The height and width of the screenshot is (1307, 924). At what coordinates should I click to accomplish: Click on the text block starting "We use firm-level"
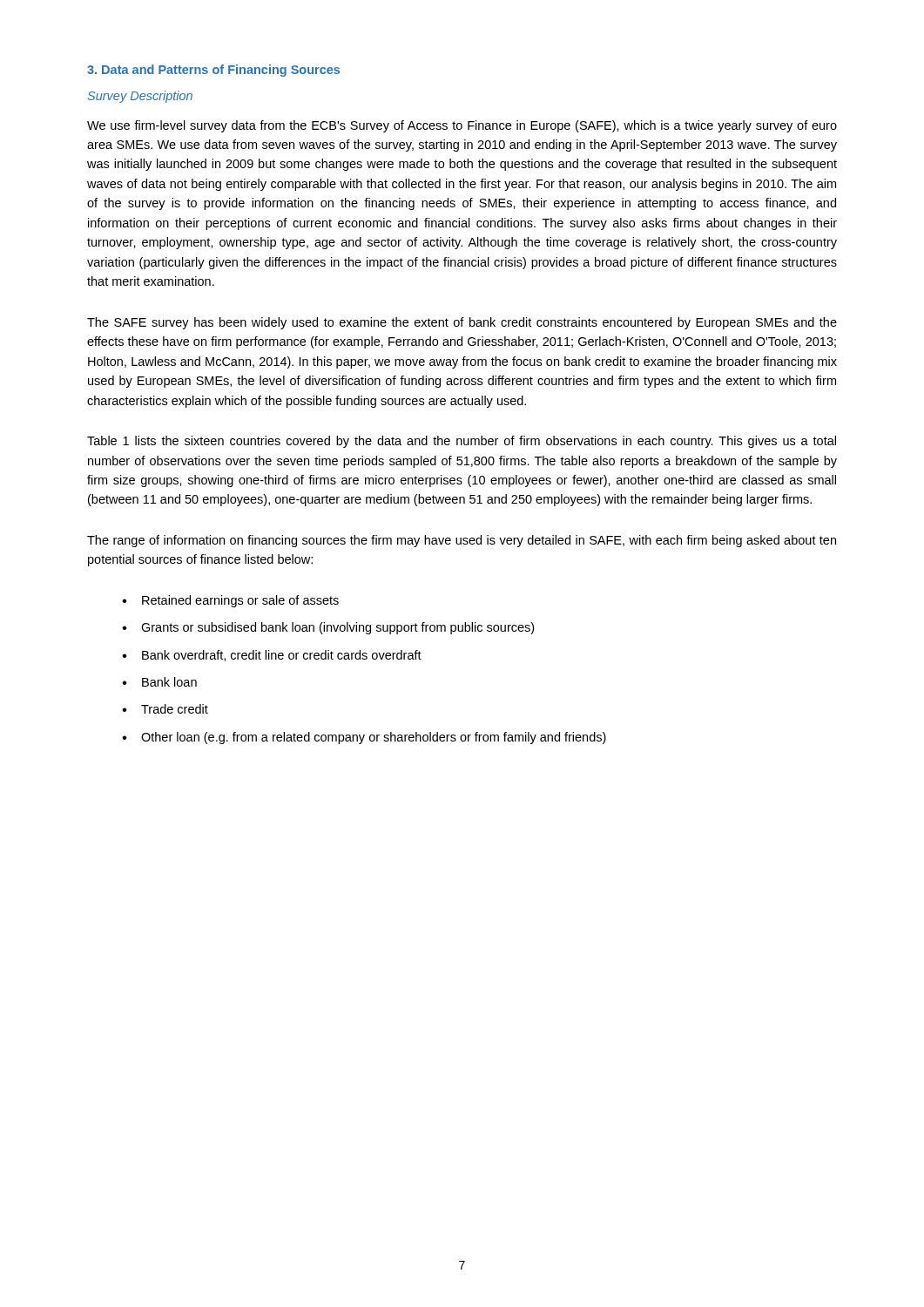point(462,203)
